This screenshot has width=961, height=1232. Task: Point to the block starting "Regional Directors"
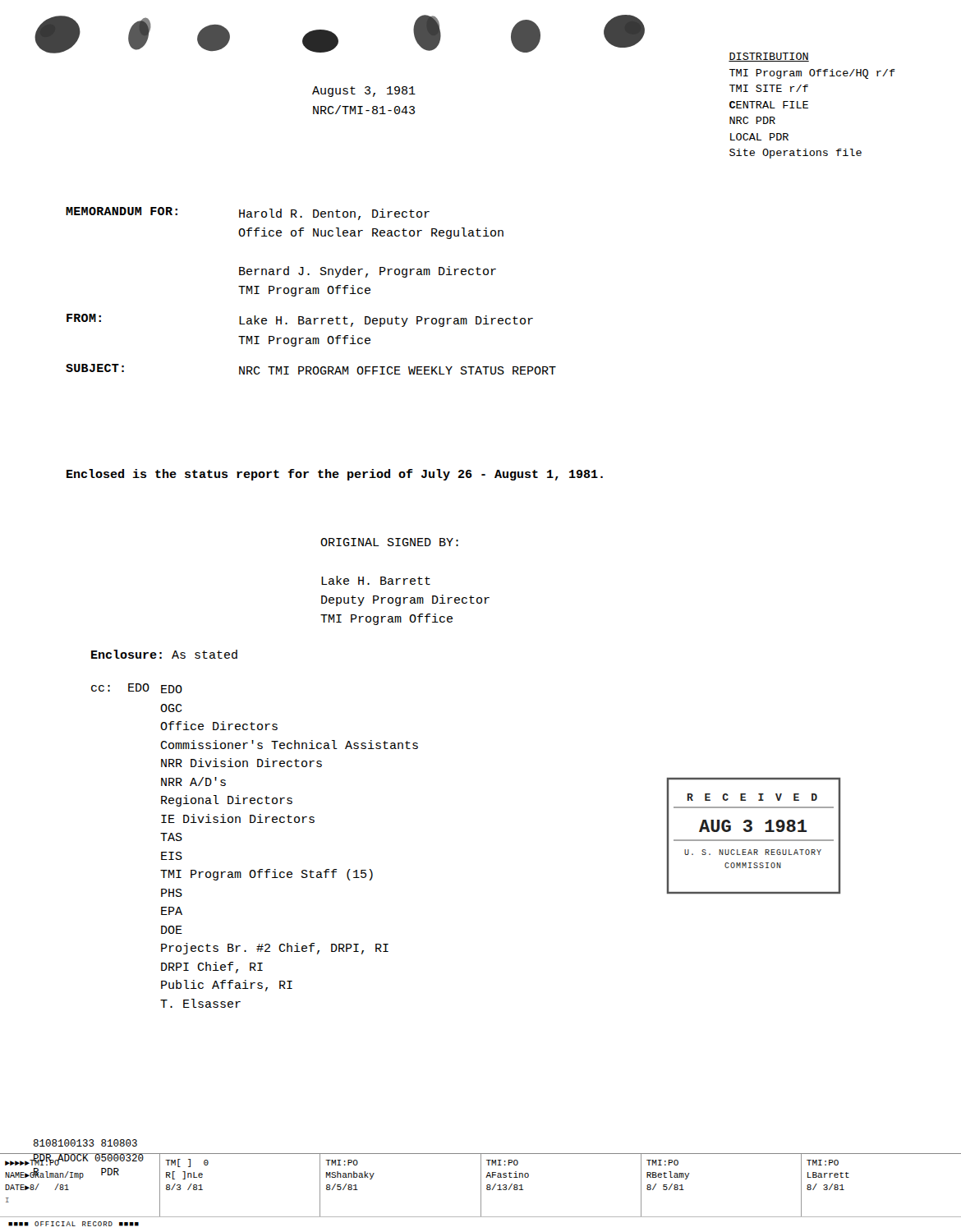(x=227, y=801)
